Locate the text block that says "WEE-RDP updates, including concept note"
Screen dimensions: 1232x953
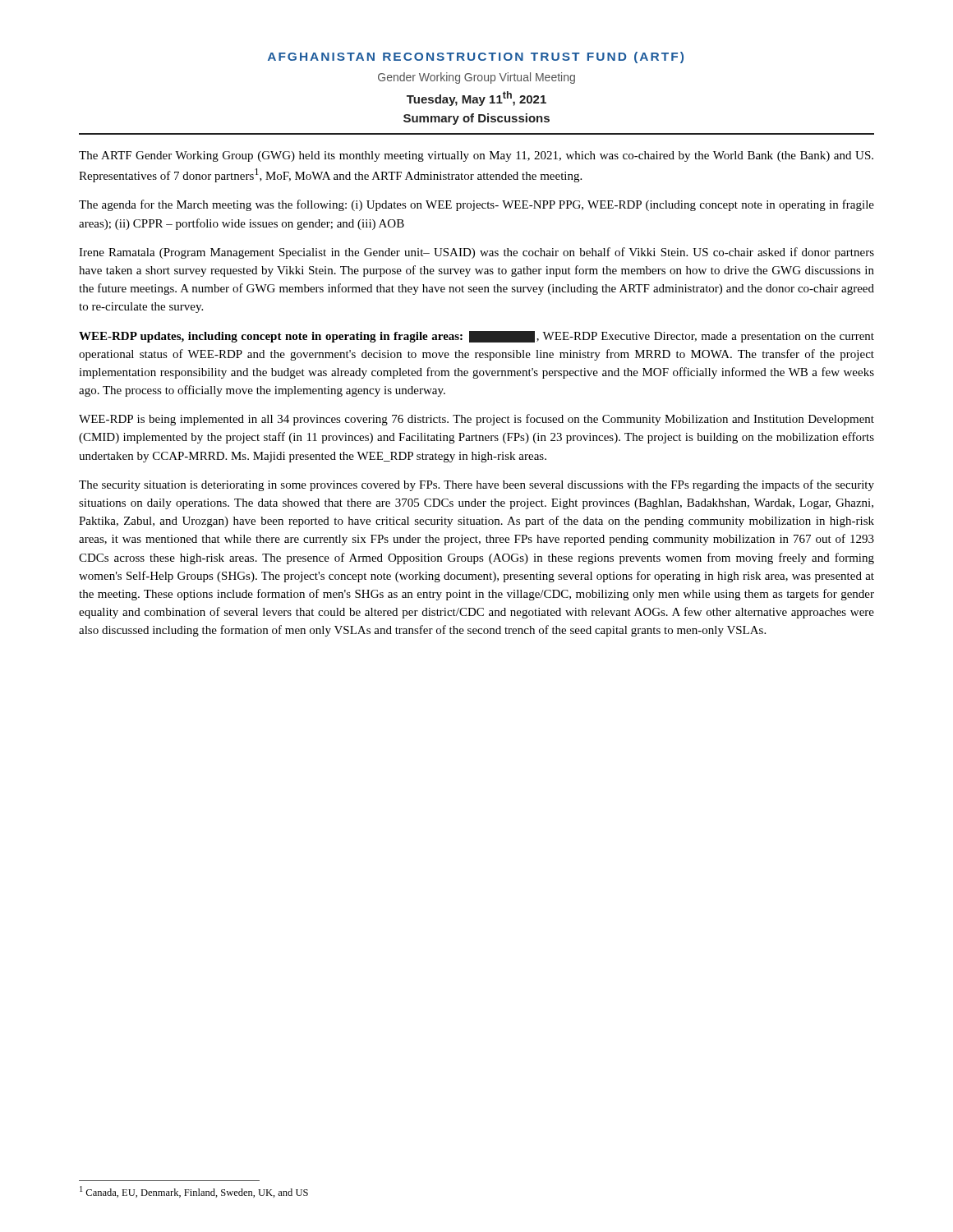tap(476, 363)
